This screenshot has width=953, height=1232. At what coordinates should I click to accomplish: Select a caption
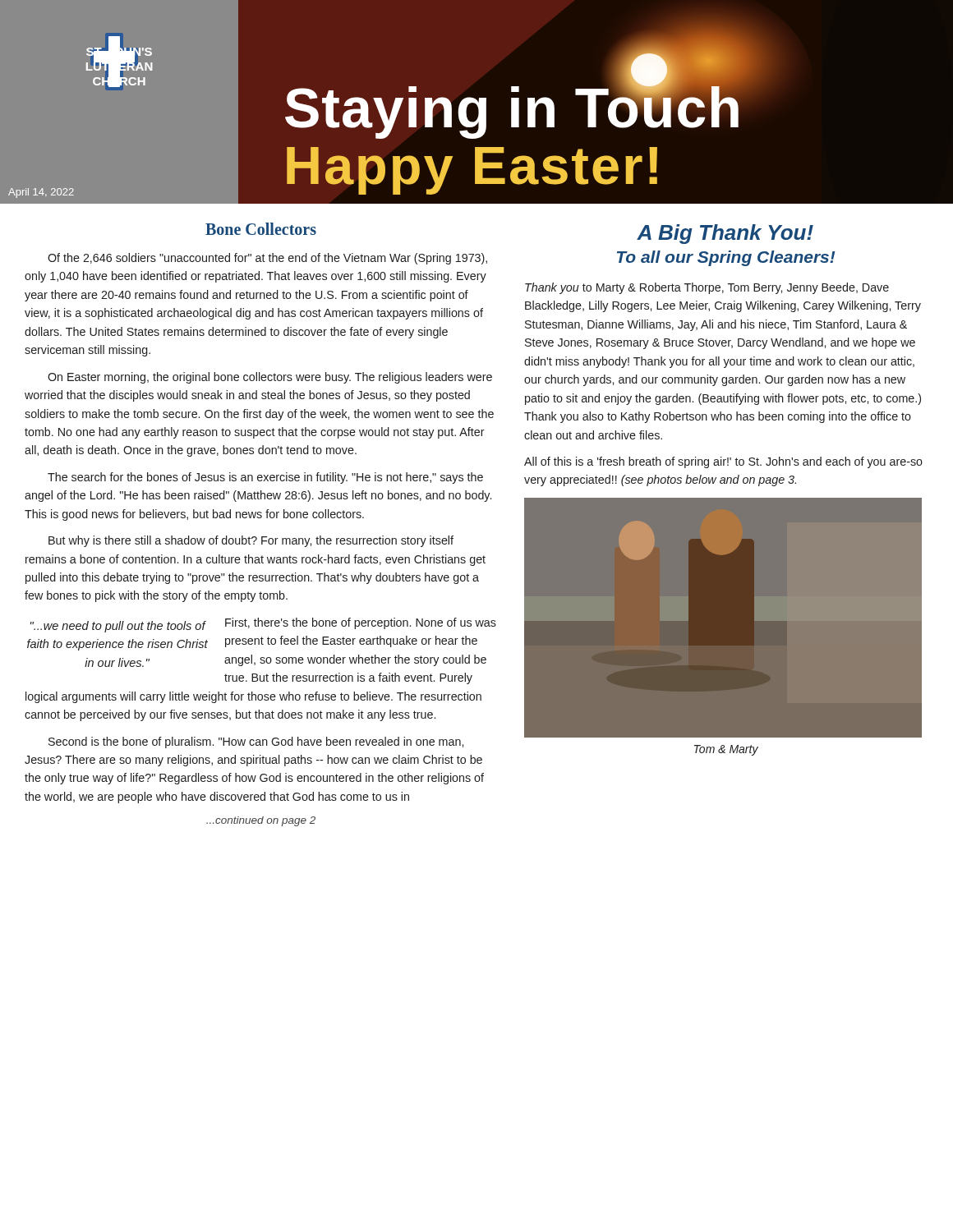click(725, 749)
